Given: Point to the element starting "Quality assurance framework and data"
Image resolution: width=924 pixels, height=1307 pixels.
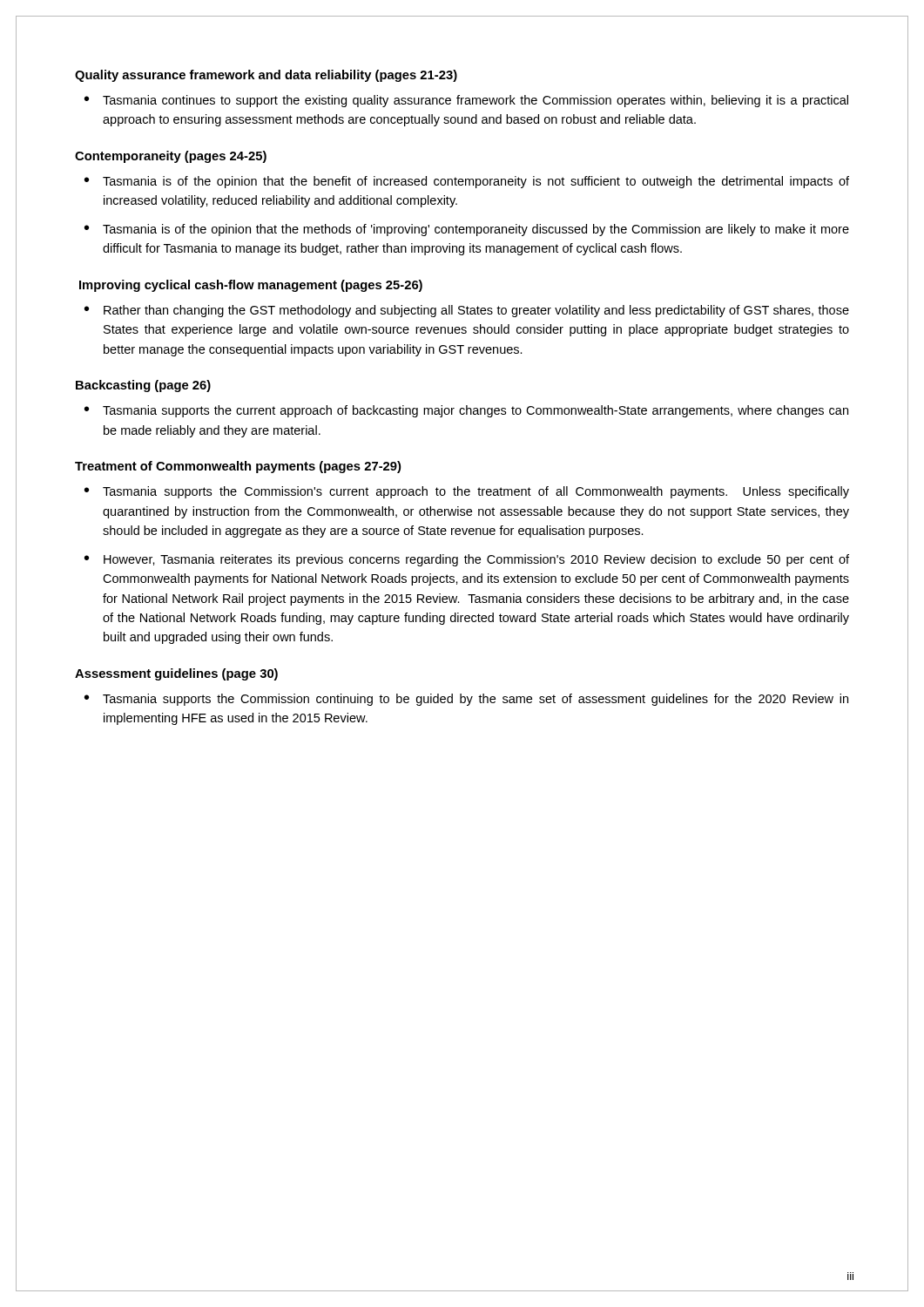Looking at the screenshot, I should [x=266, y=75].
